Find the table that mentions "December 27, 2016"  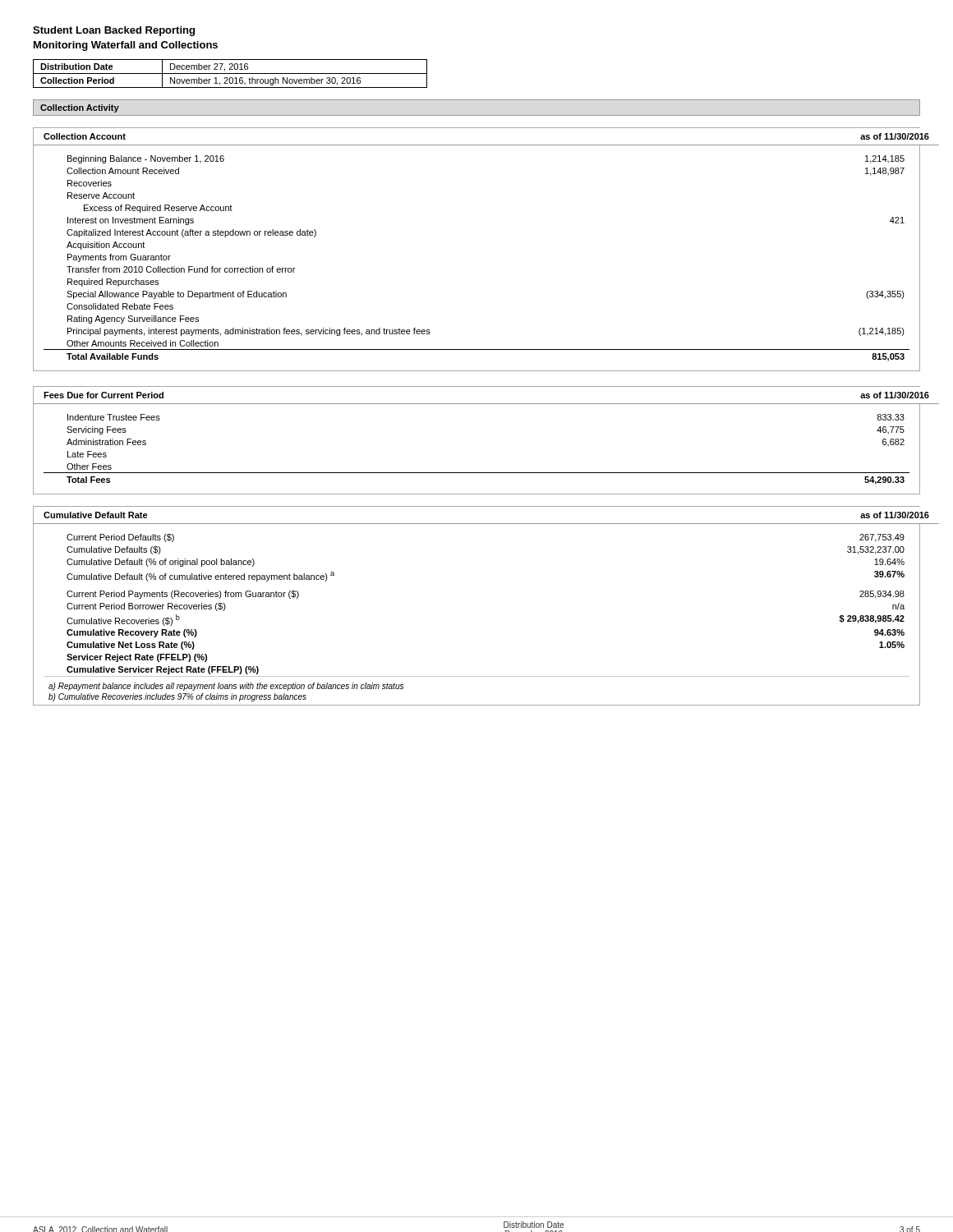[x=476, y=74]
